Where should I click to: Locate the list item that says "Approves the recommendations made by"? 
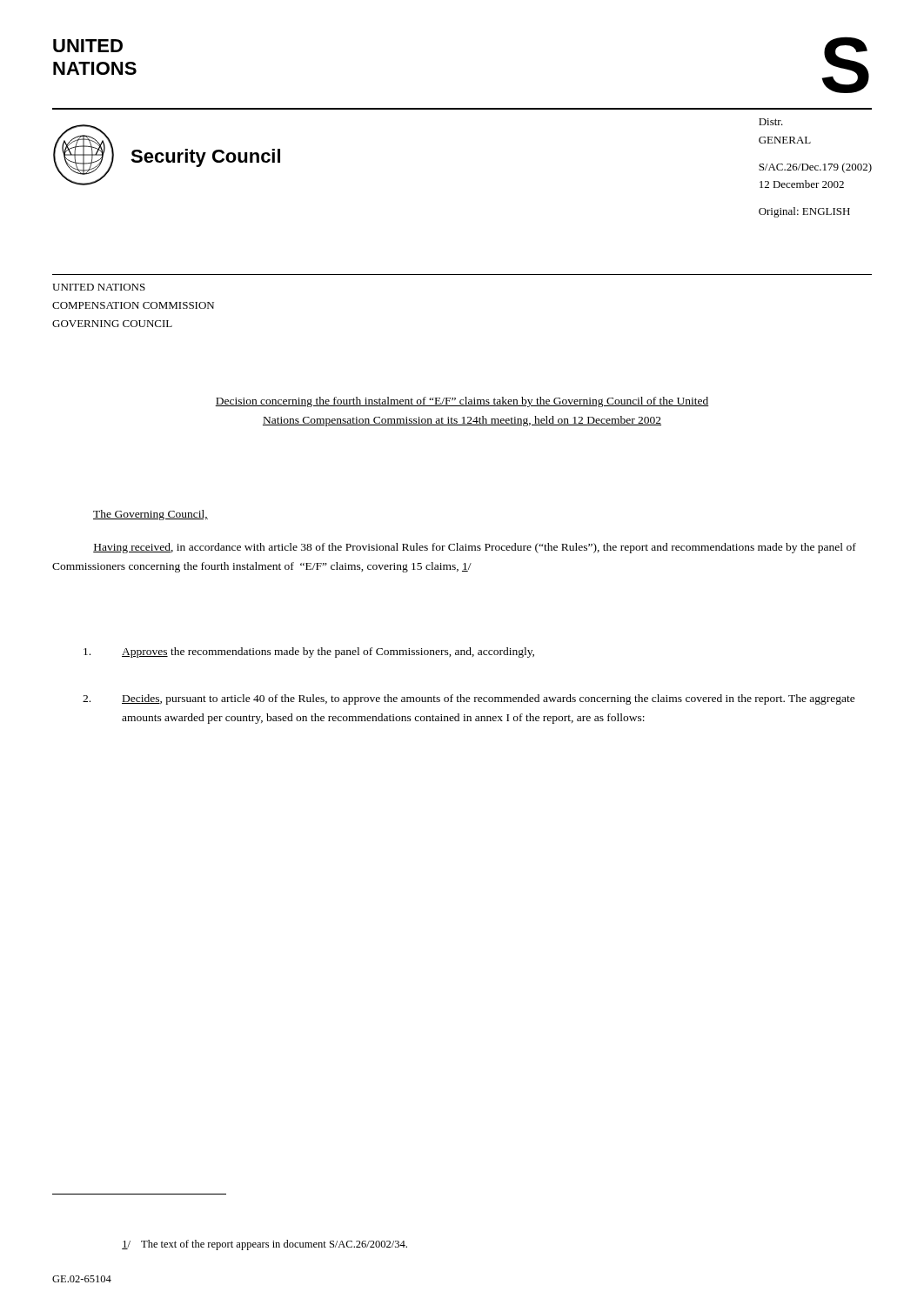(462, 651)
